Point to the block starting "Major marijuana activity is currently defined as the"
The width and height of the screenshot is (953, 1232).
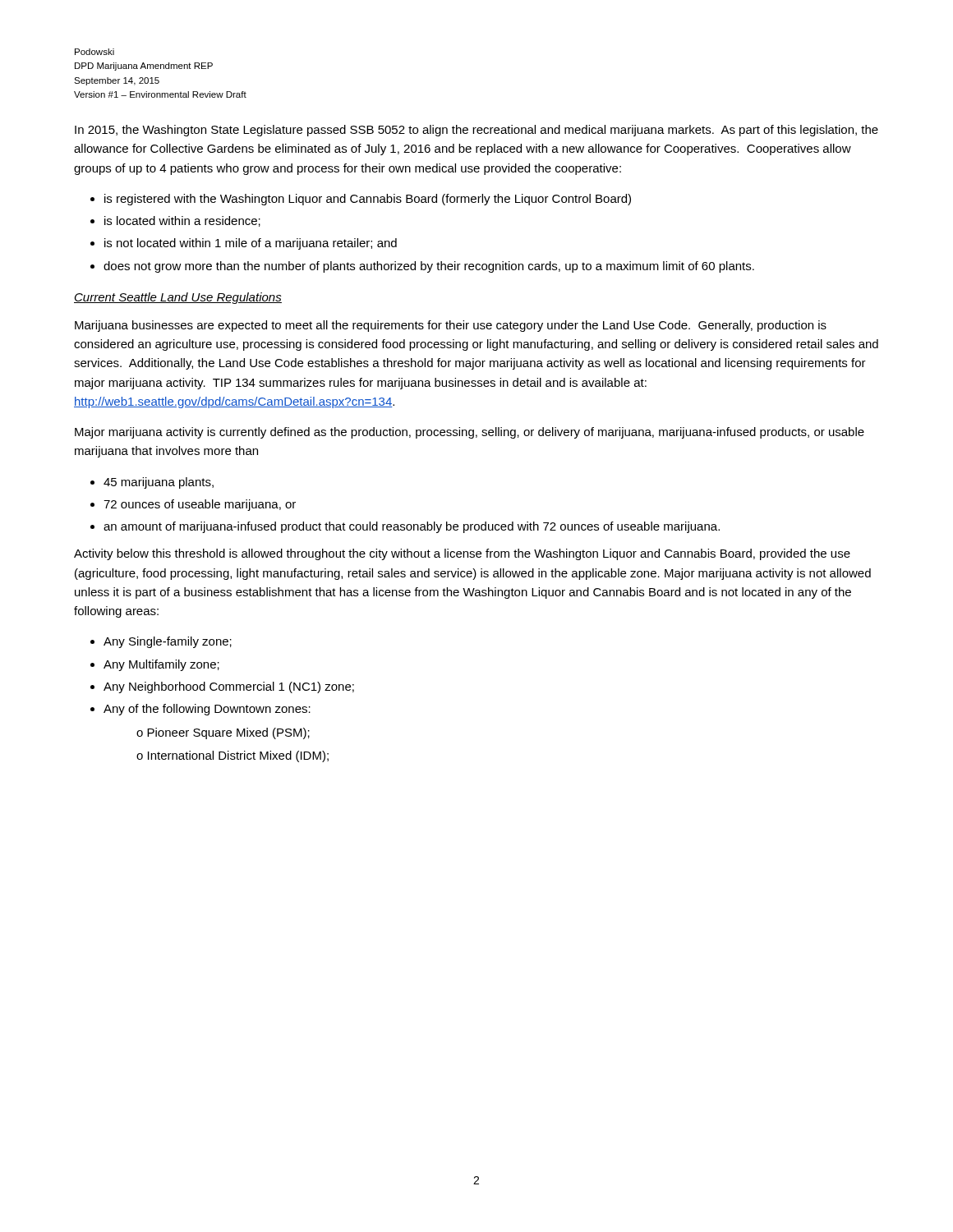pyautogui.click(x=469, y=441)
